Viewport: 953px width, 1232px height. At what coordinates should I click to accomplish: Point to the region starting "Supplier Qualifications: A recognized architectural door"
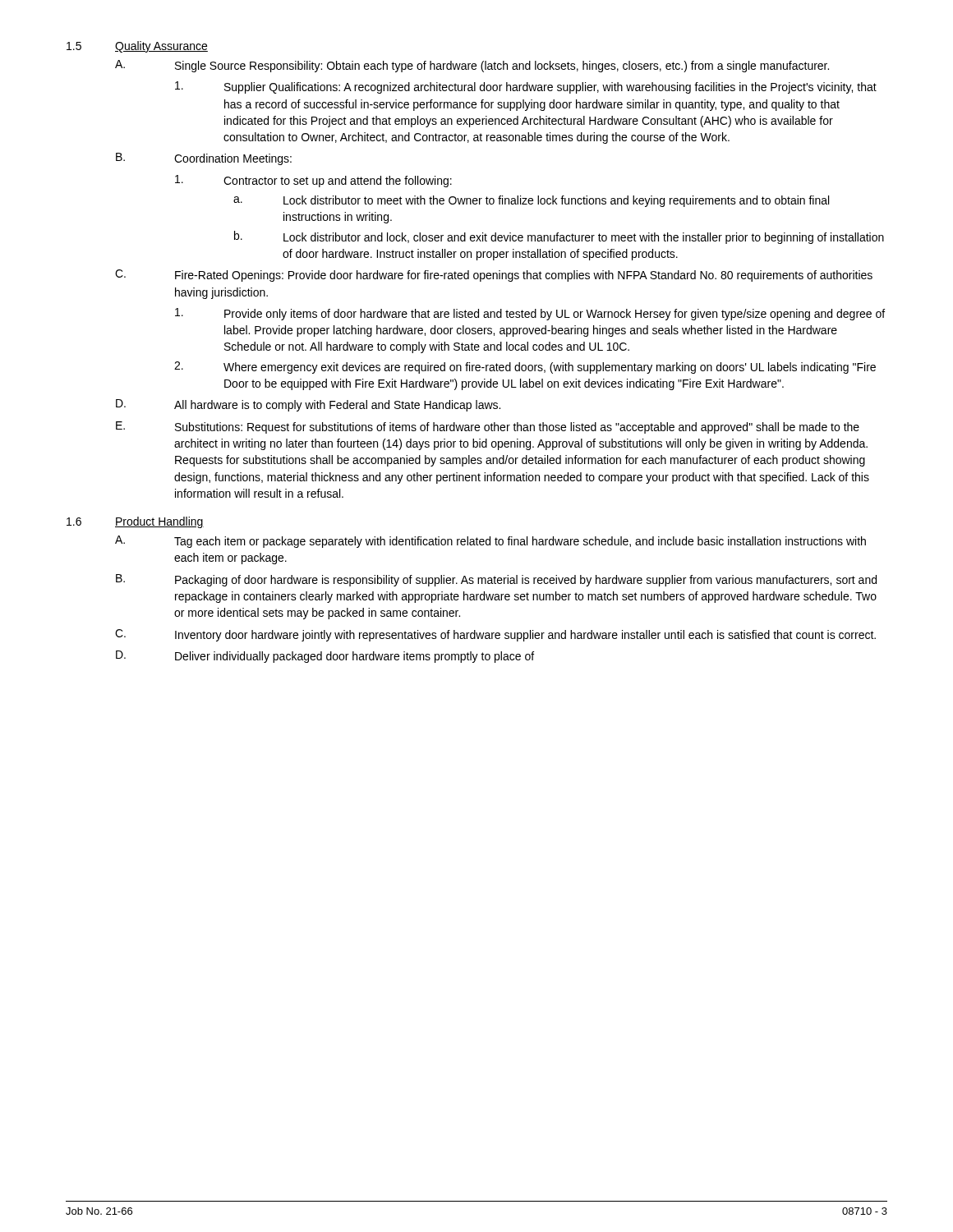pos(531,112)
